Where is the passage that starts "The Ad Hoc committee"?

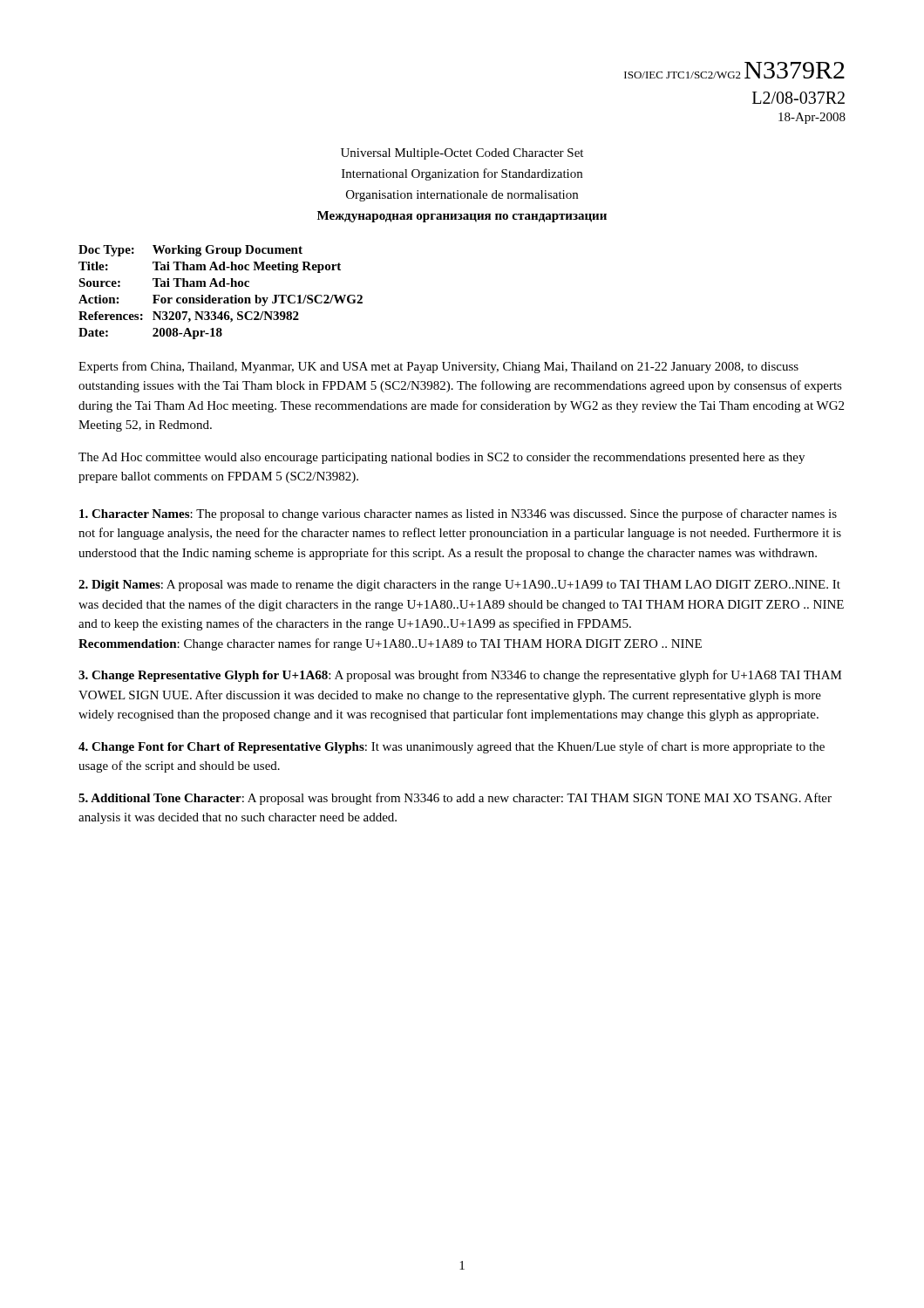442,466
